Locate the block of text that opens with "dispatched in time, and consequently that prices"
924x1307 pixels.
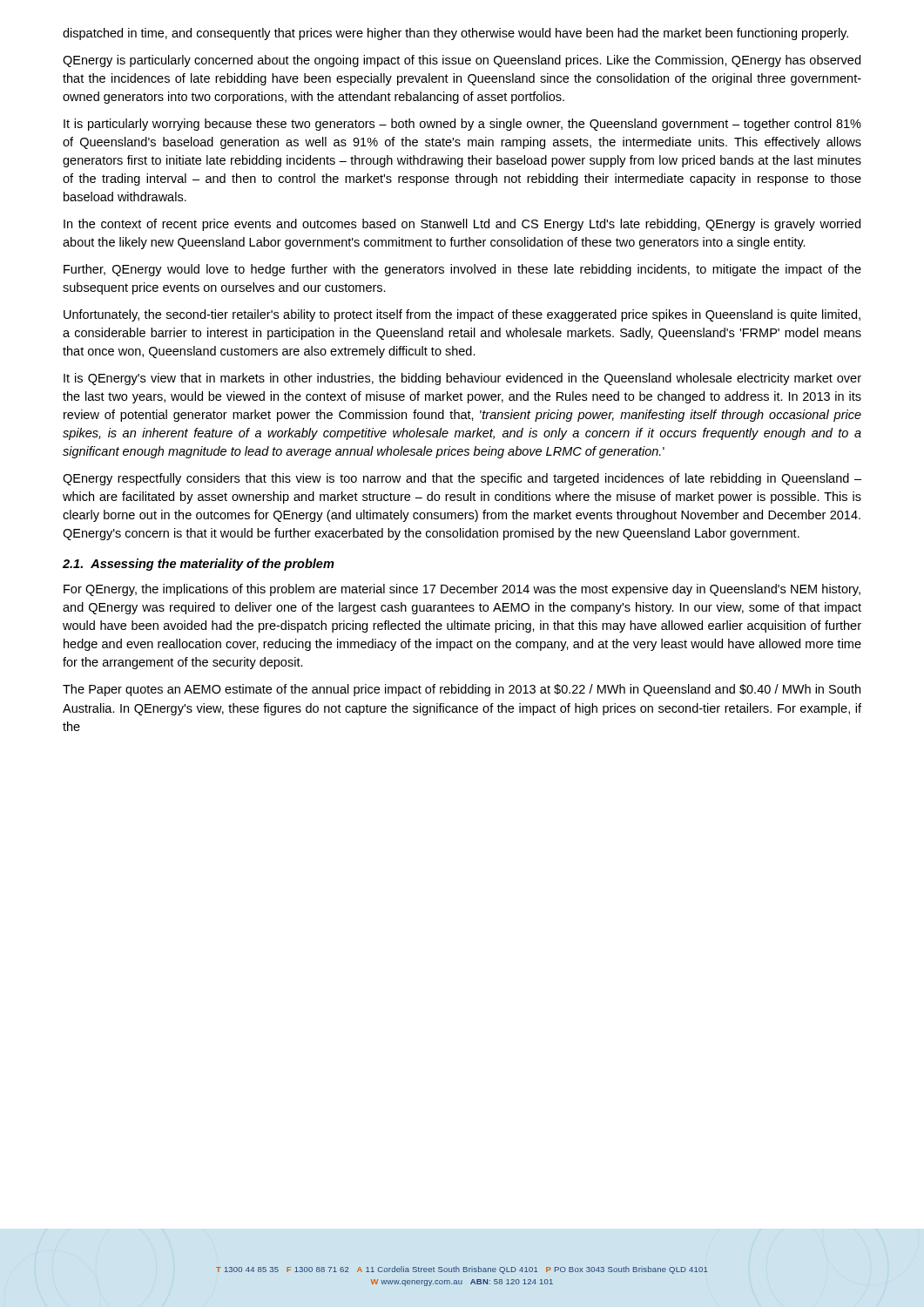click(462, 34)
